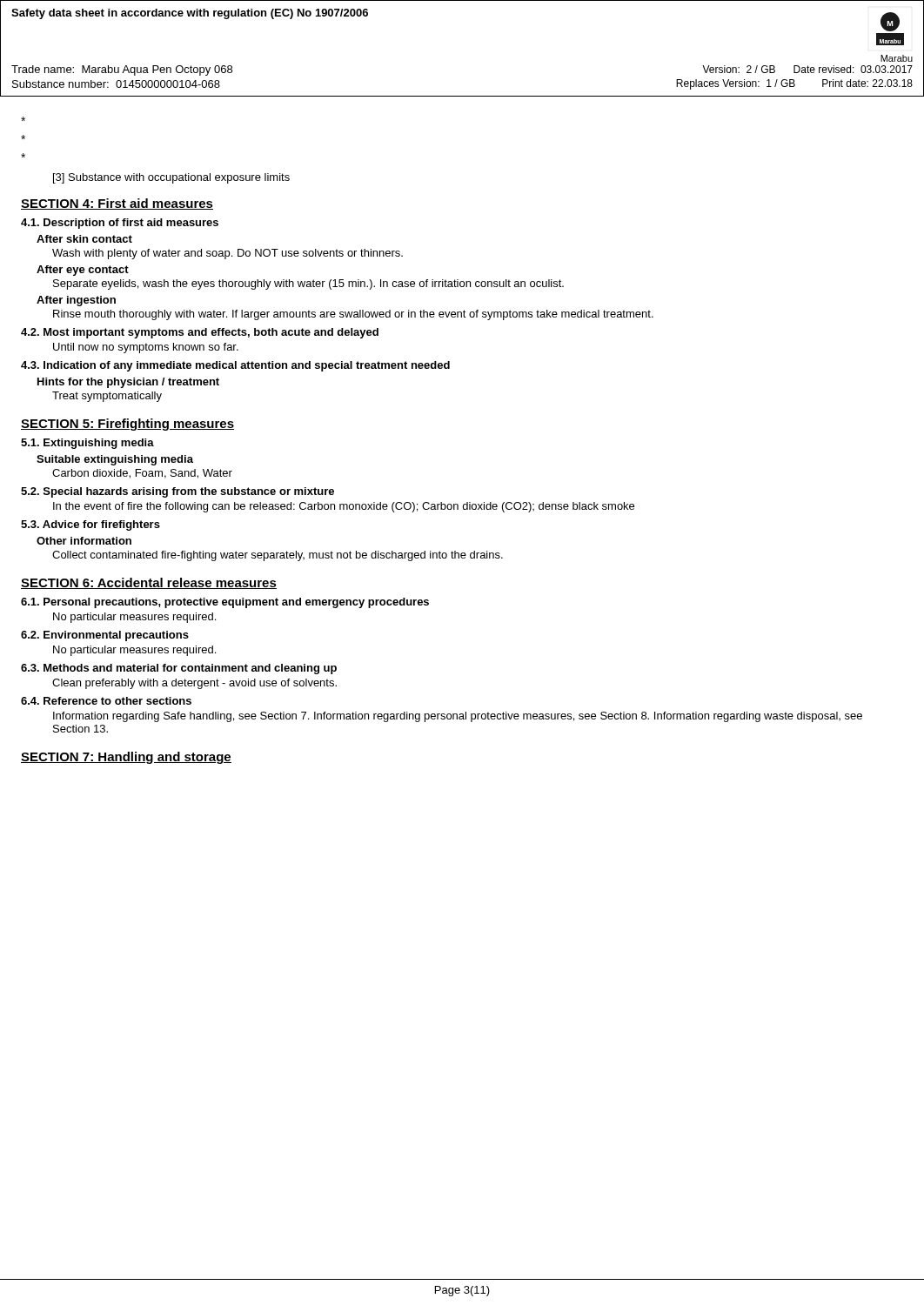This screenshot has width=924, height=1305.
Task: Click on the passage starting "Wash with plenty of"
Action: [228, 253]
